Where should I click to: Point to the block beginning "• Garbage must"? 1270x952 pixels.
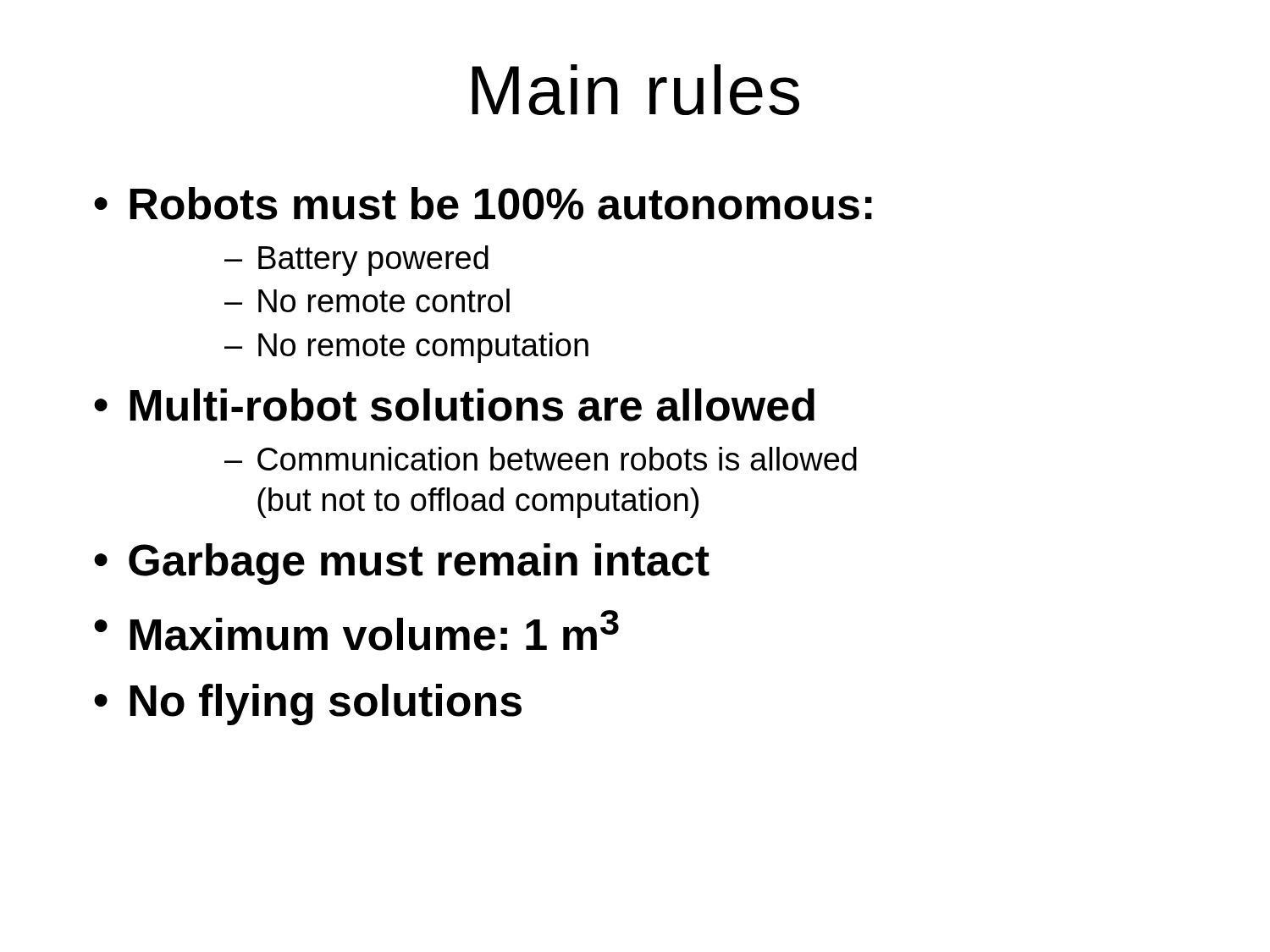pyautogui.click(x=401, y=561)
